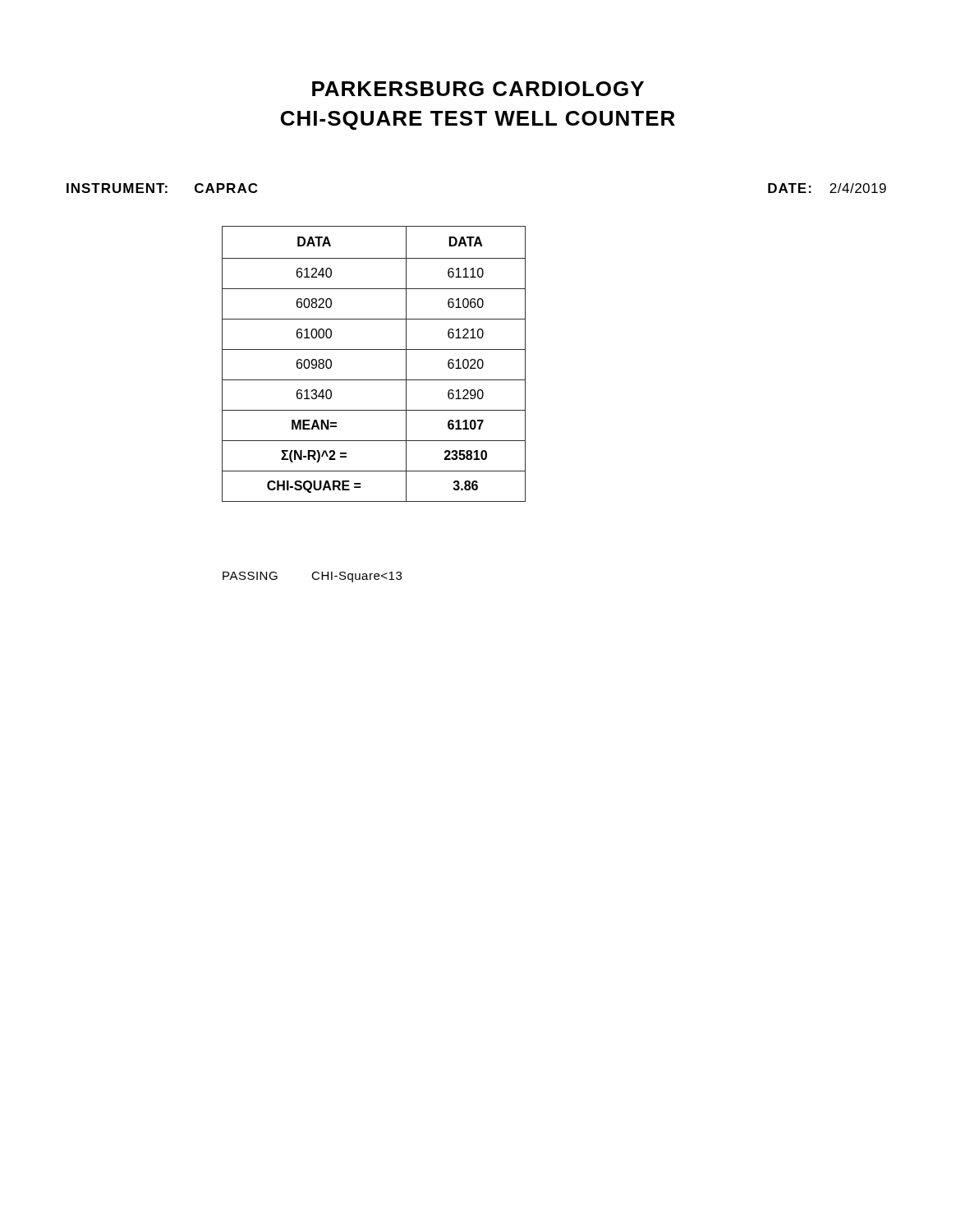The height and width of the screenshot is (1232, 956).
Task: Find the title containing "PARKERSBURG CARDIOLOGY CHI-SQUARE TEST"
Action: [478, 104]
